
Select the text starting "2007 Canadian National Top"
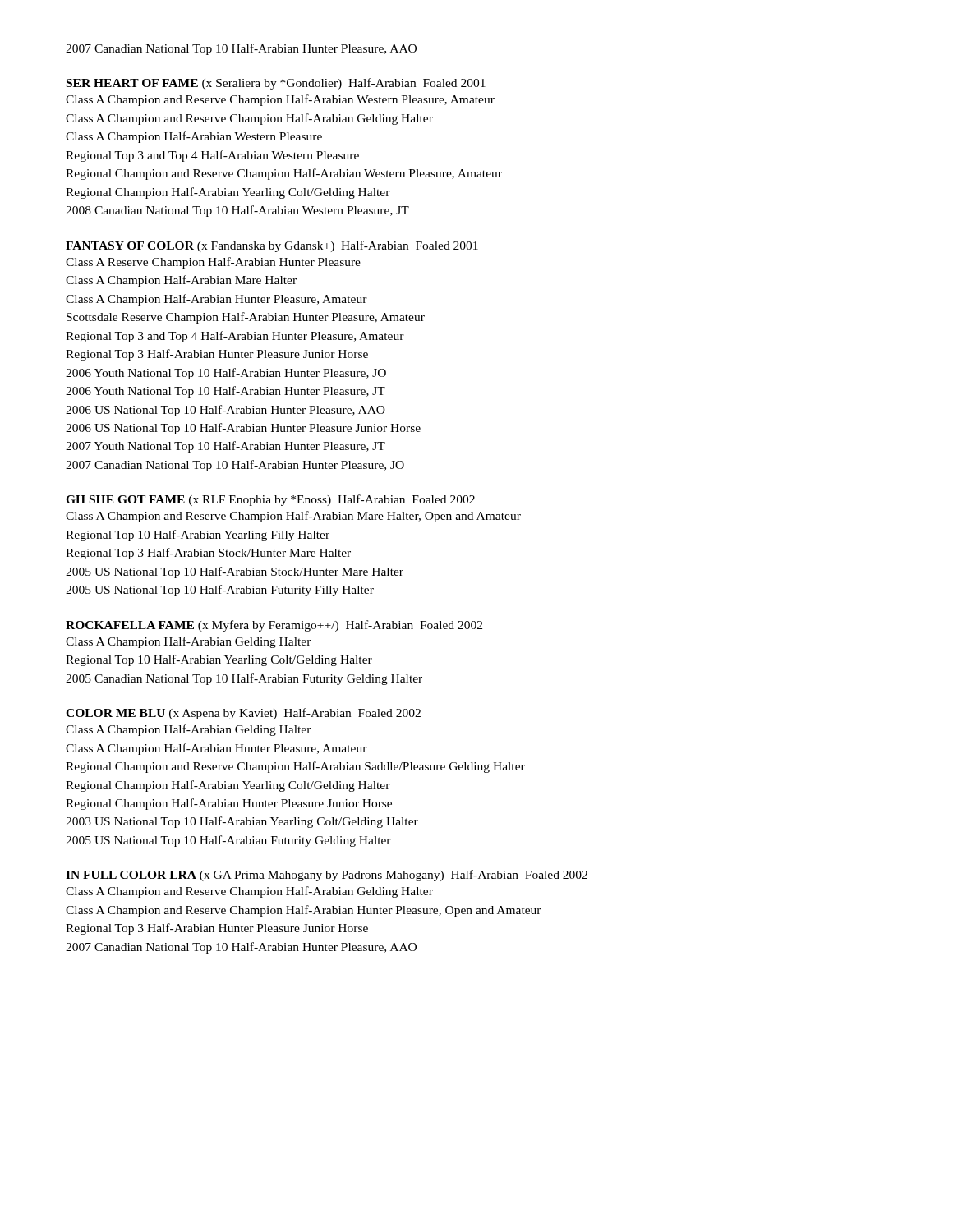tap(241, 48)
